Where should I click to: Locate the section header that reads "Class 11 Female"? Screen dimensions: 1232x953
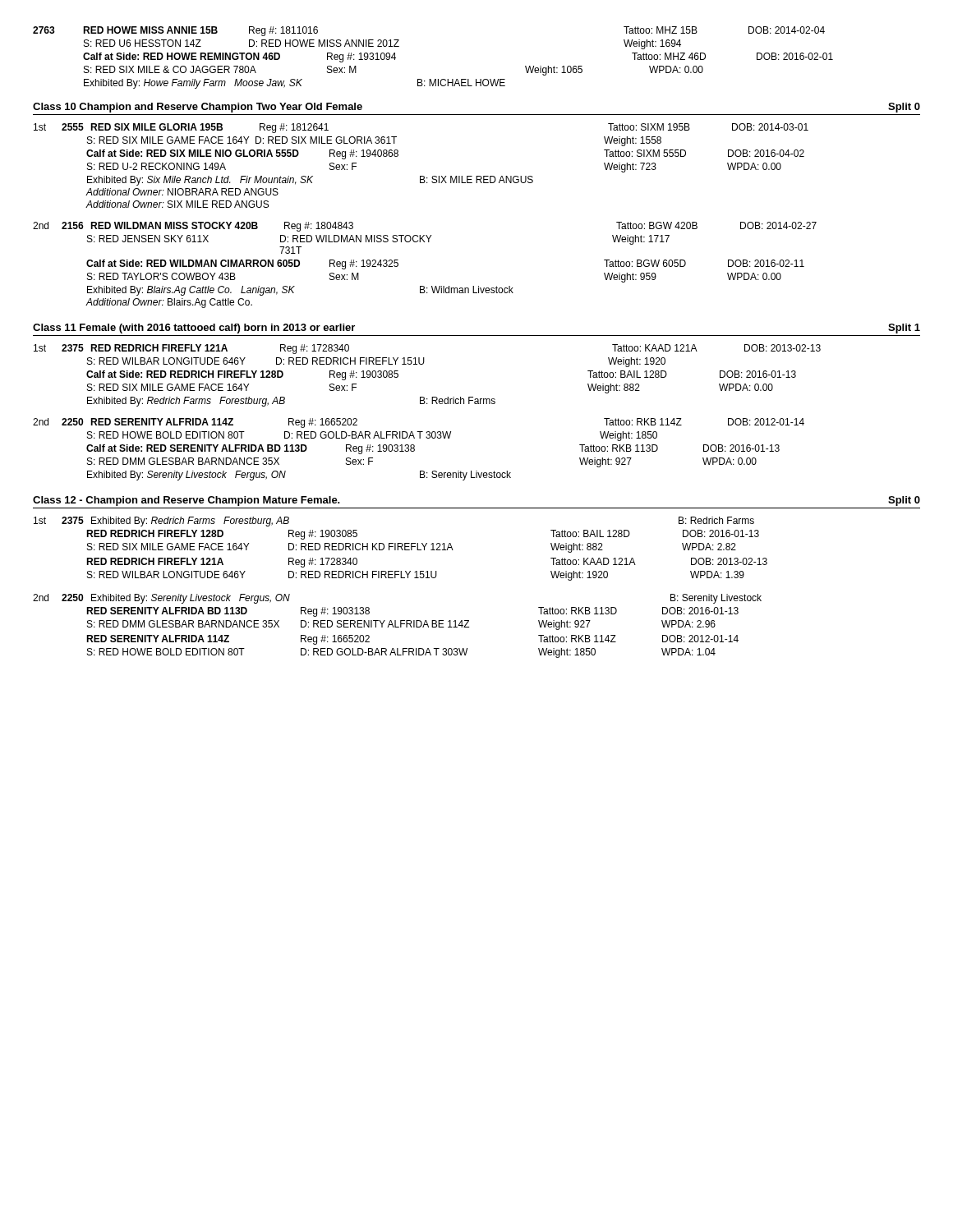click(476, 327)
